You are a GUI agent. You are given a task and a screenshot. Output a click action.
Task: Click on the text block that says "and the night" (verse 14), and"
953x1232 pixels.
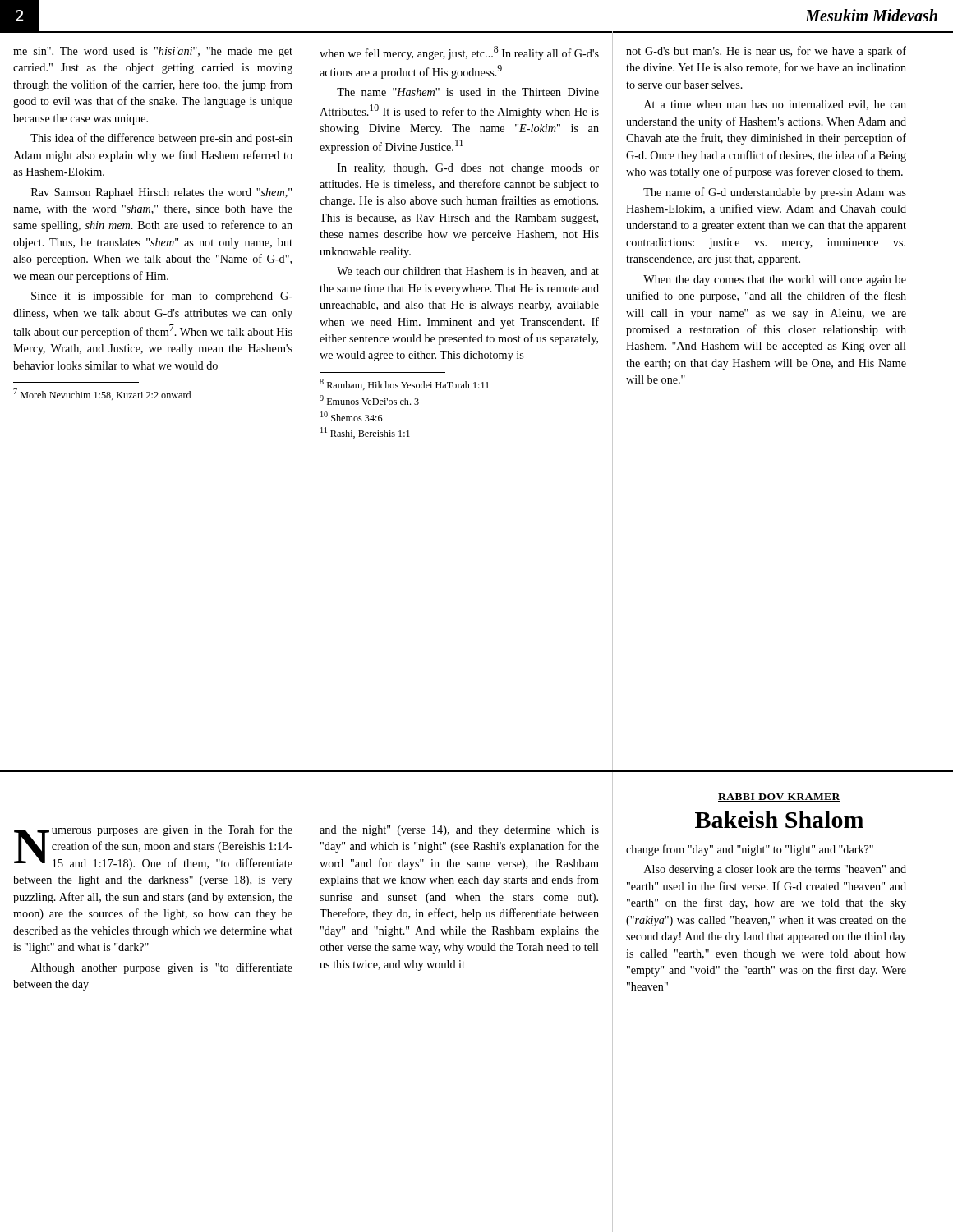click(x=459, y=897)
